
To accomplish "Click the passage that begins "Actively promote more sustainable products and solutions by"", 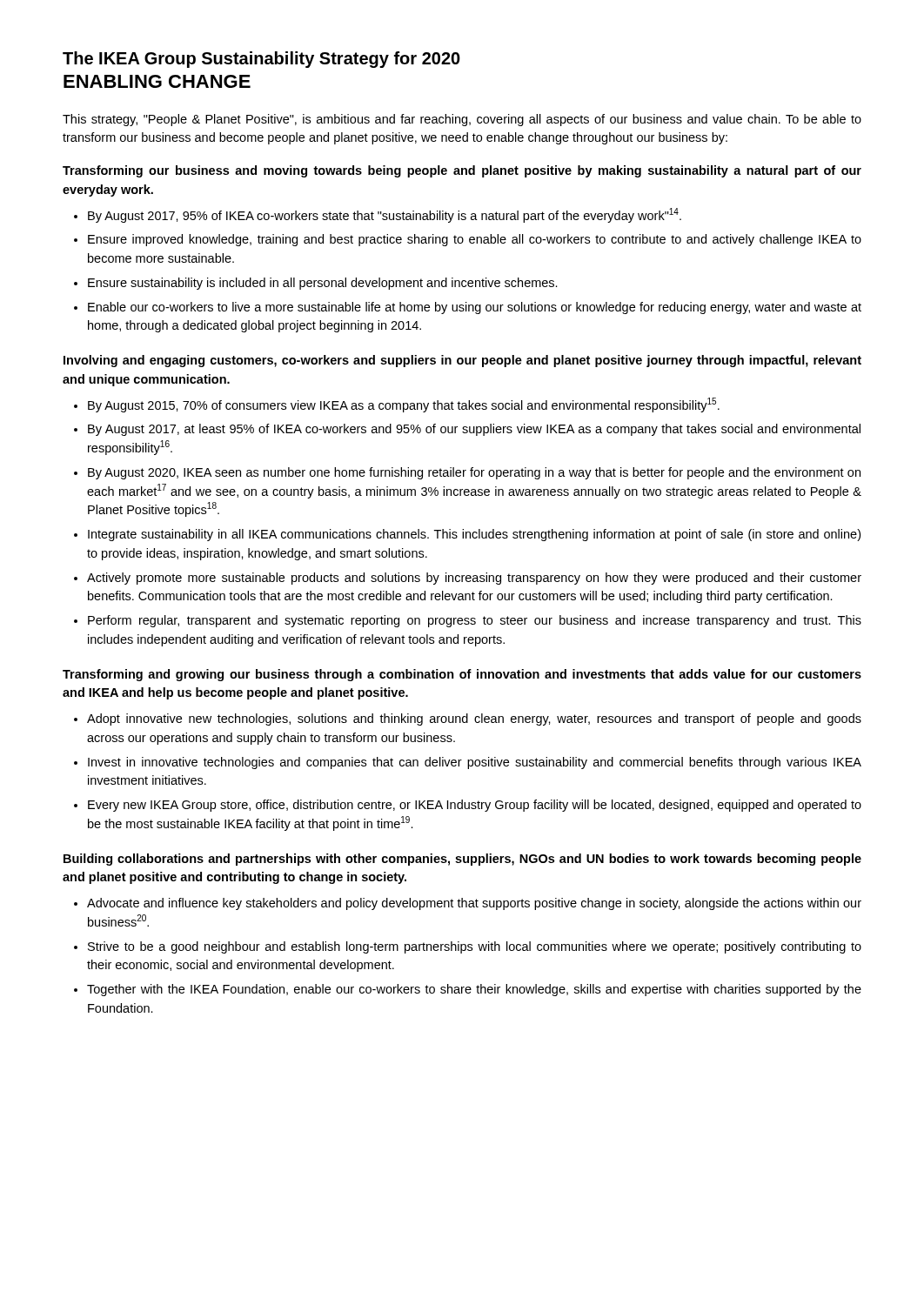I will [474, 587].
